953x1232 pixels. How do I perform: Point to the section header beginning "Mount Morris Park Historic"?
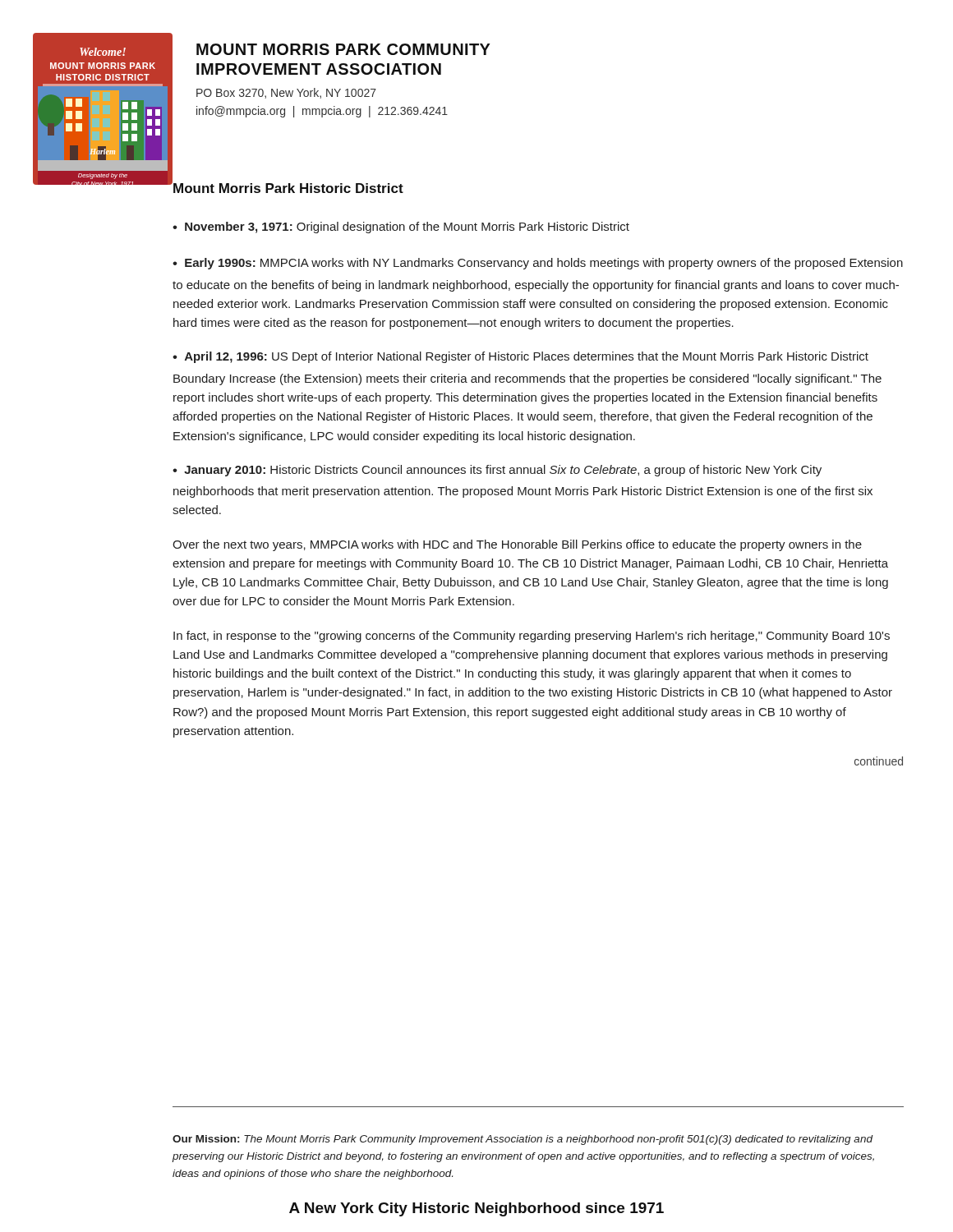pos(288,188)
